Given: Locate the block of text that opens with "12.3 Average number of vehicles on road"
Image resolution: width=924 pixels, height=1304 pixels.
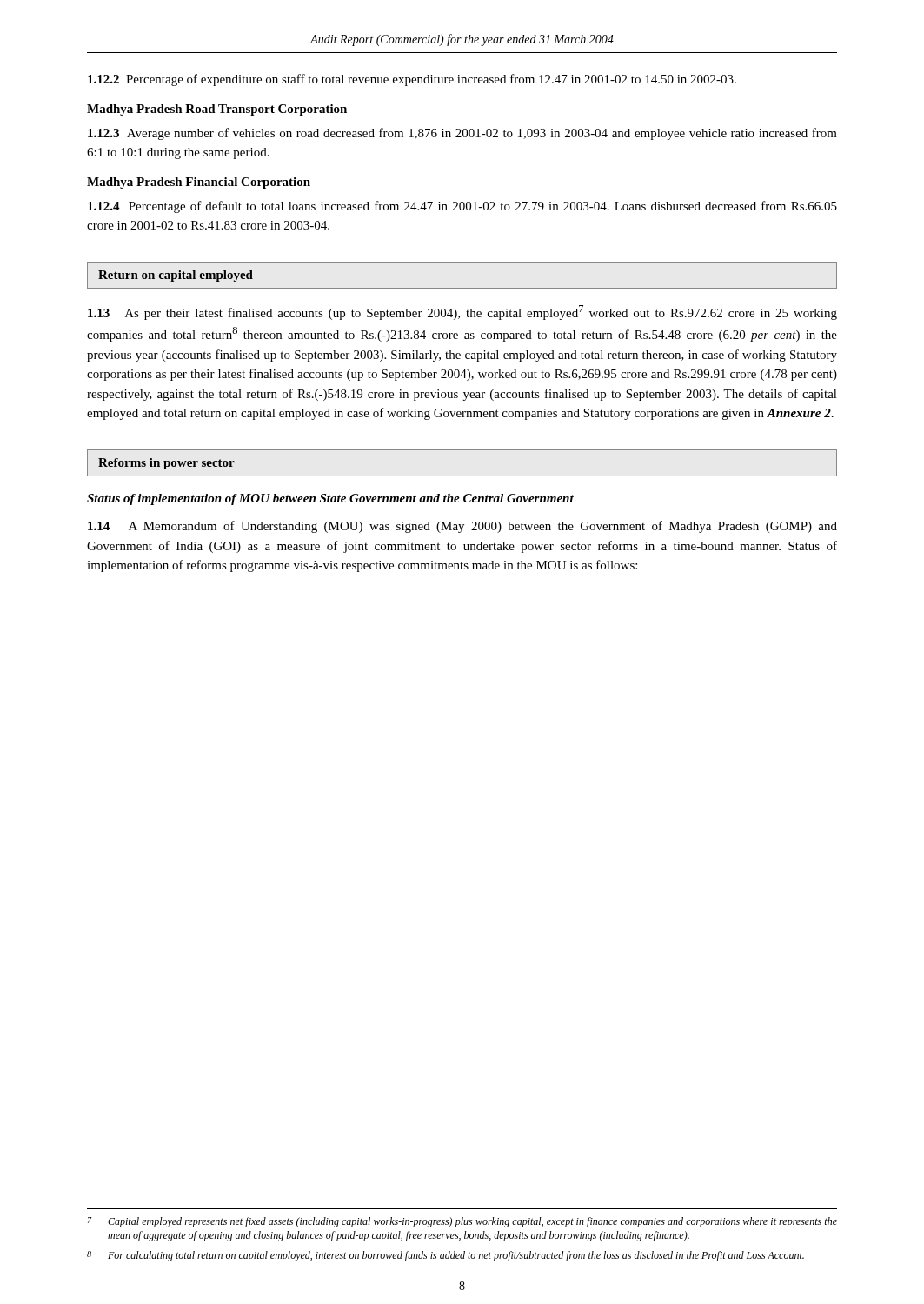Looking at the screenshot, I should tap(462, 142).
